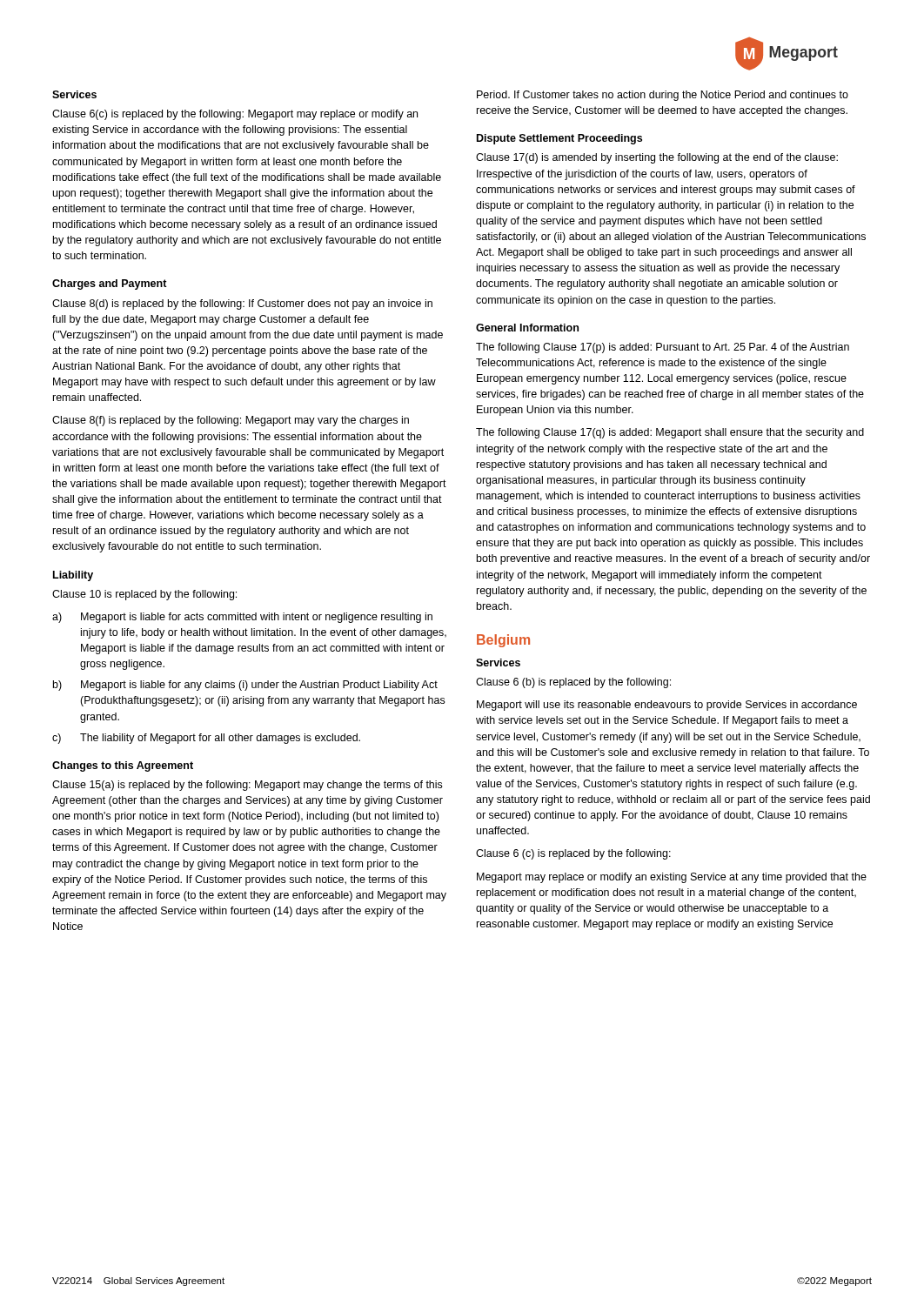
Task: Click on the section header that reads "General Information"
Action: coord(528,328)
